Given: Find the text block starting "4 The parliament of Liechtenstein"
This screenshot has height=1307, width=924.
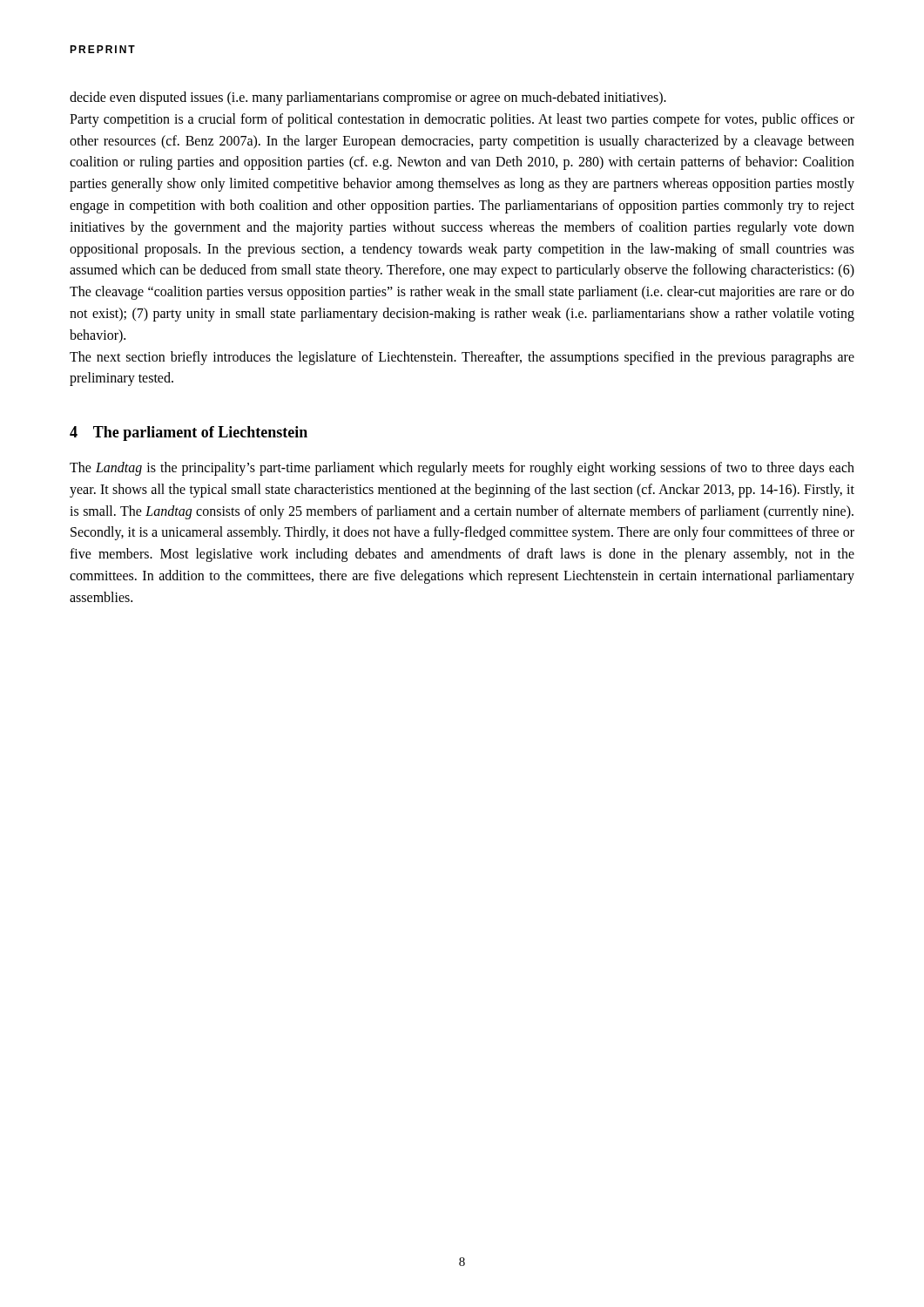Looking at the screenshot, I should pyautogui.click(x=189, y=433).
